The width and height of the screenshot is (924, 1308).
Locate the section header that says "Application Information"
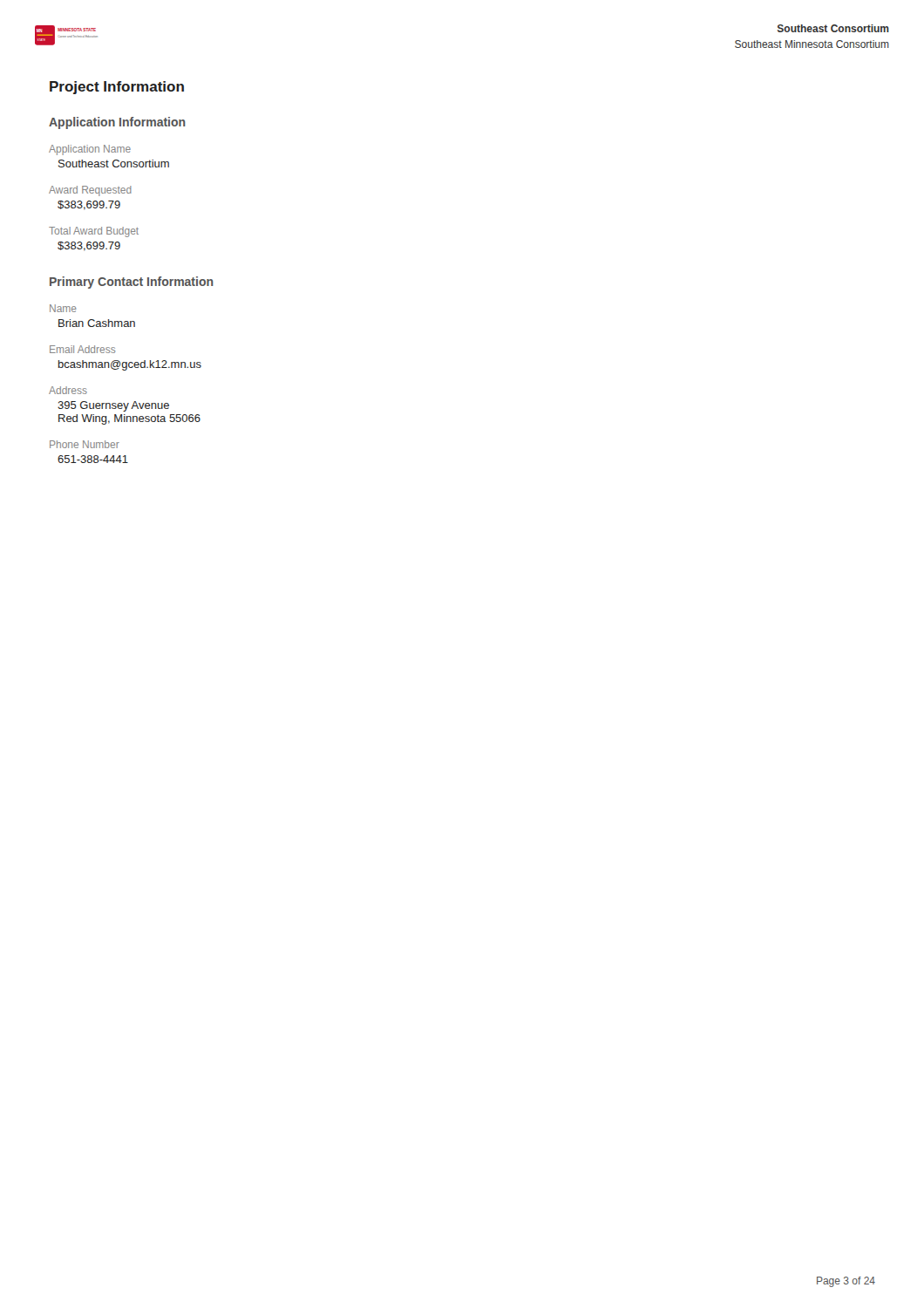click(x=117, y=122)
